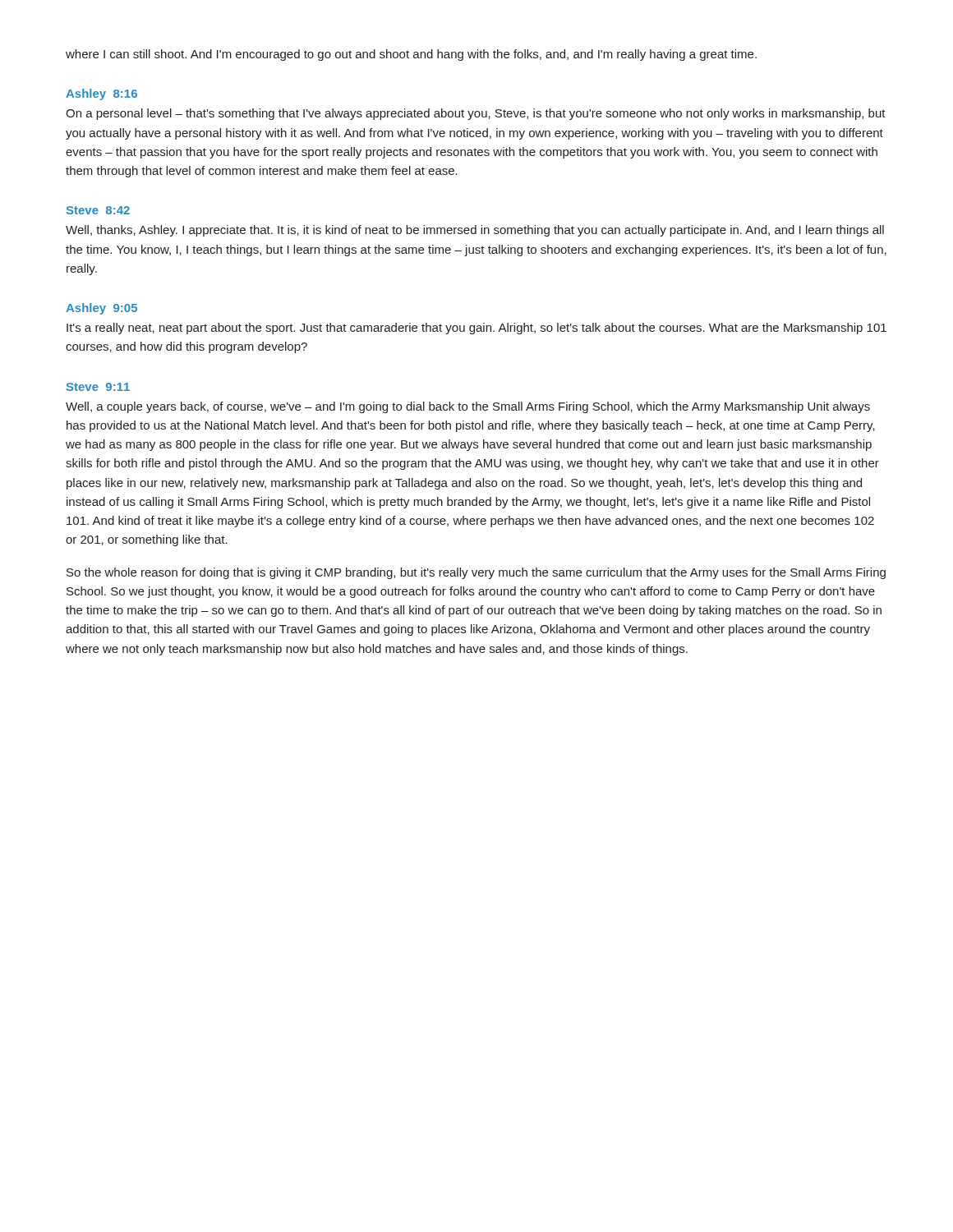Click where it says "Ashley 9:05"
This screenshot has width=953, height=1232.
[x=102, y=308]
